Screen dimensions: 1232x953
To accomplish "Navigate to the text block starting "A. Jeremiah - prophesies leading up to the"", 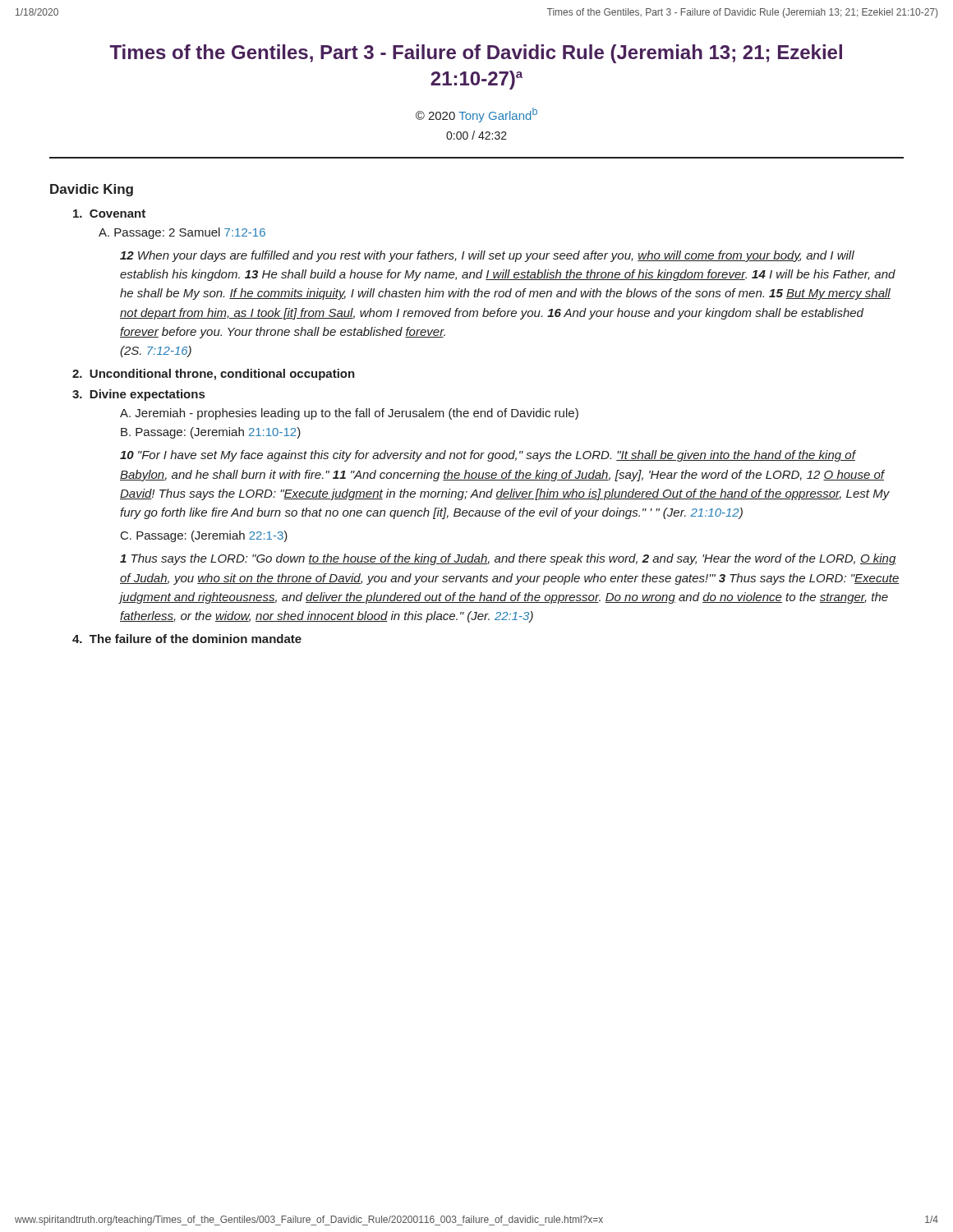I will click(349, 413).
